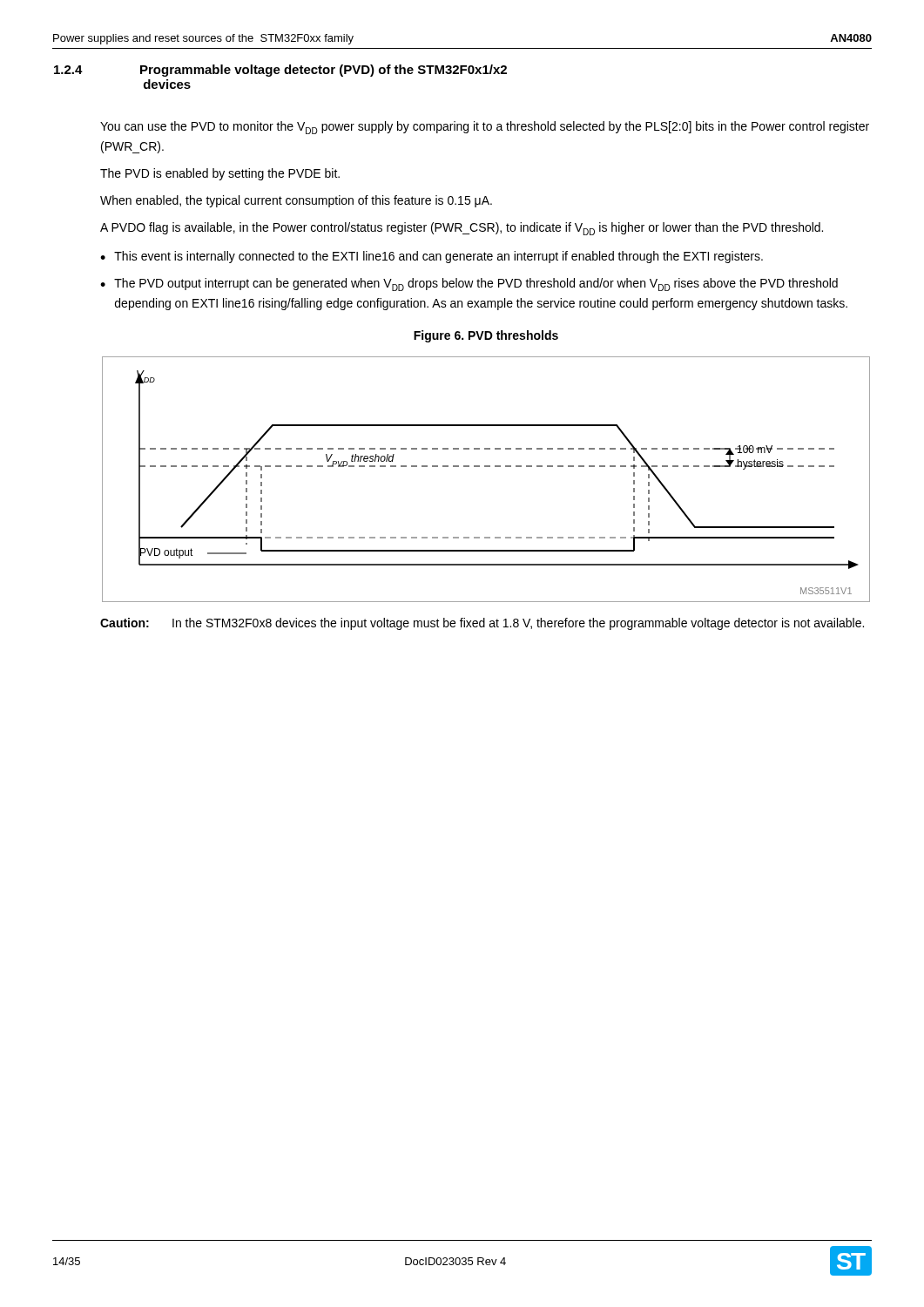Point to the text block starting "• This event"
Screen dimensions: 1307x924
click(x=486, y=257)
